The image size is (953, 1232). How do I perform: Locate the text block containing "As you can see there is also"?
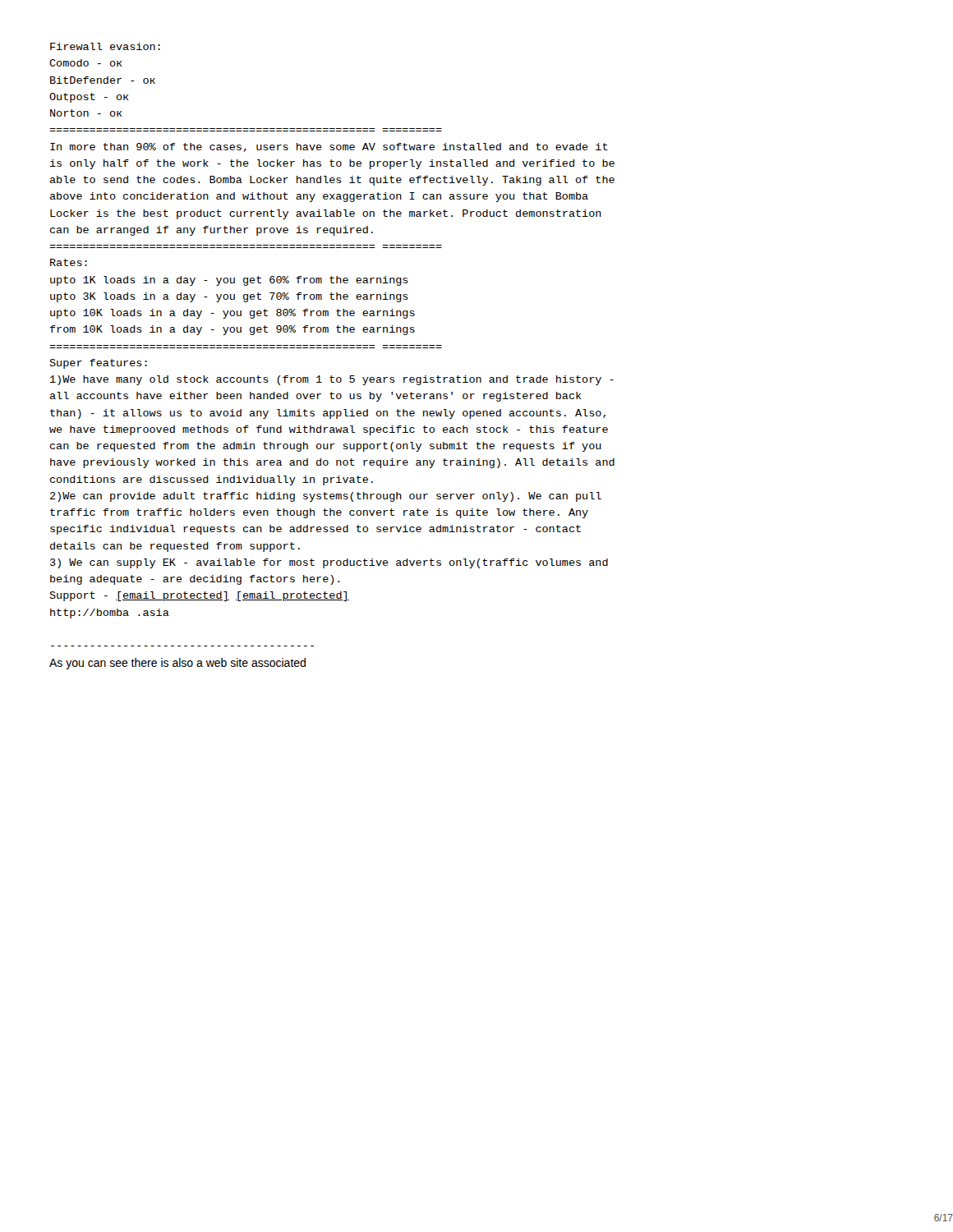[x=178, y=663]
